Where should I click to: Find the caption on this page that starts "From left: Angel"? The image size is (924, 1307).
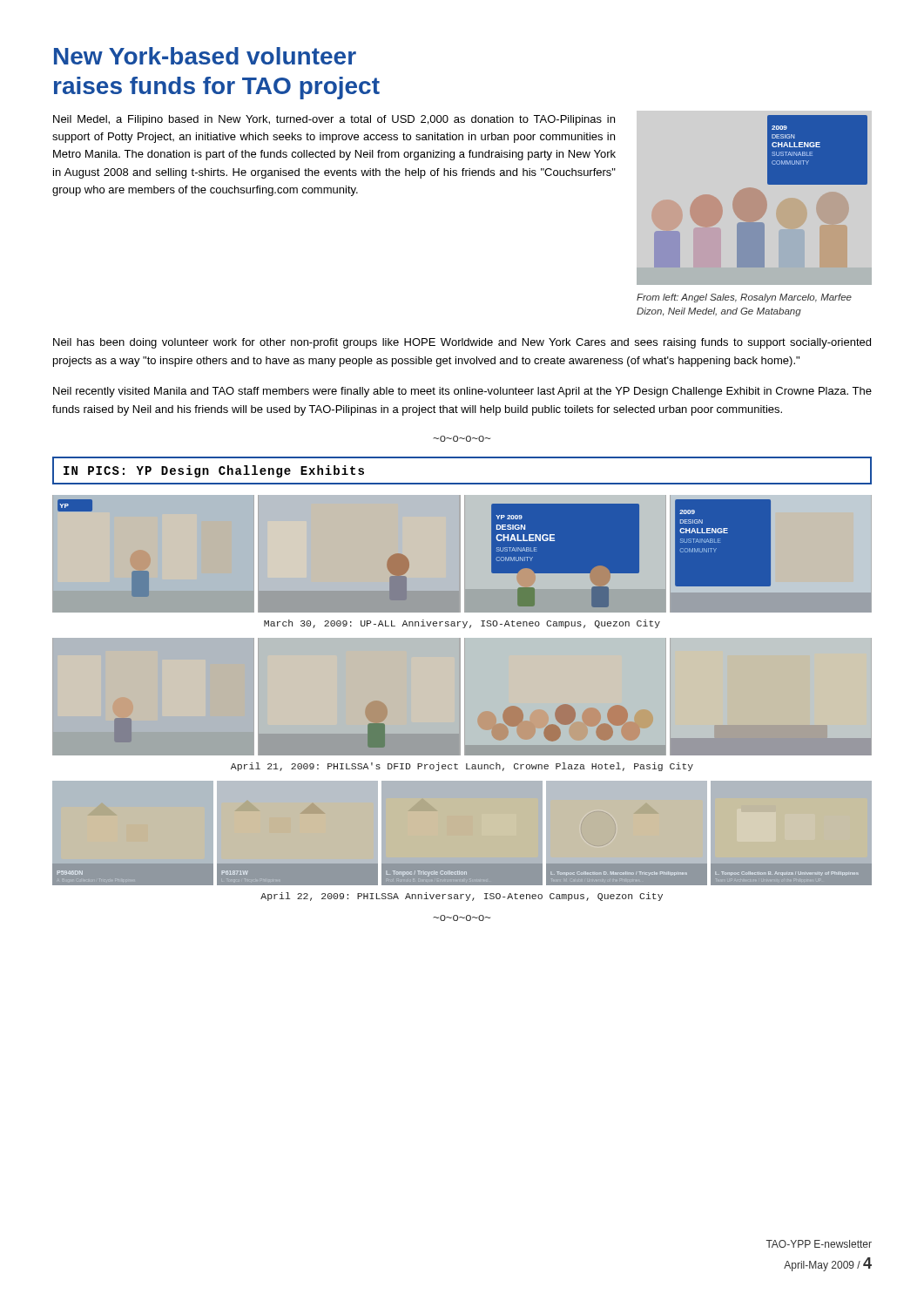coord(744,304)
